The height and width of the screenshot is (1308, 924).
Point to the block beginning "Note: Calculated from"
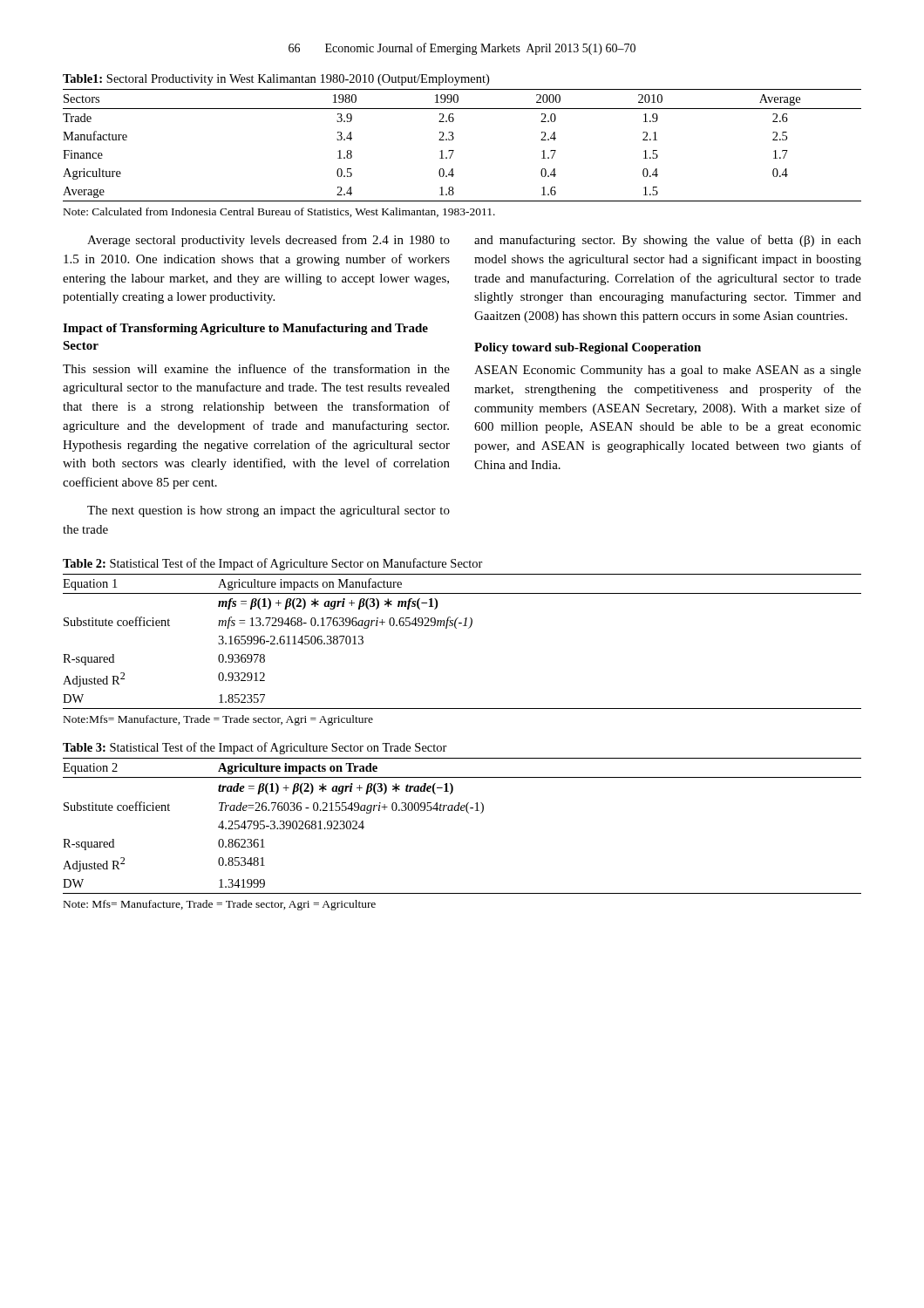(279, 212)
